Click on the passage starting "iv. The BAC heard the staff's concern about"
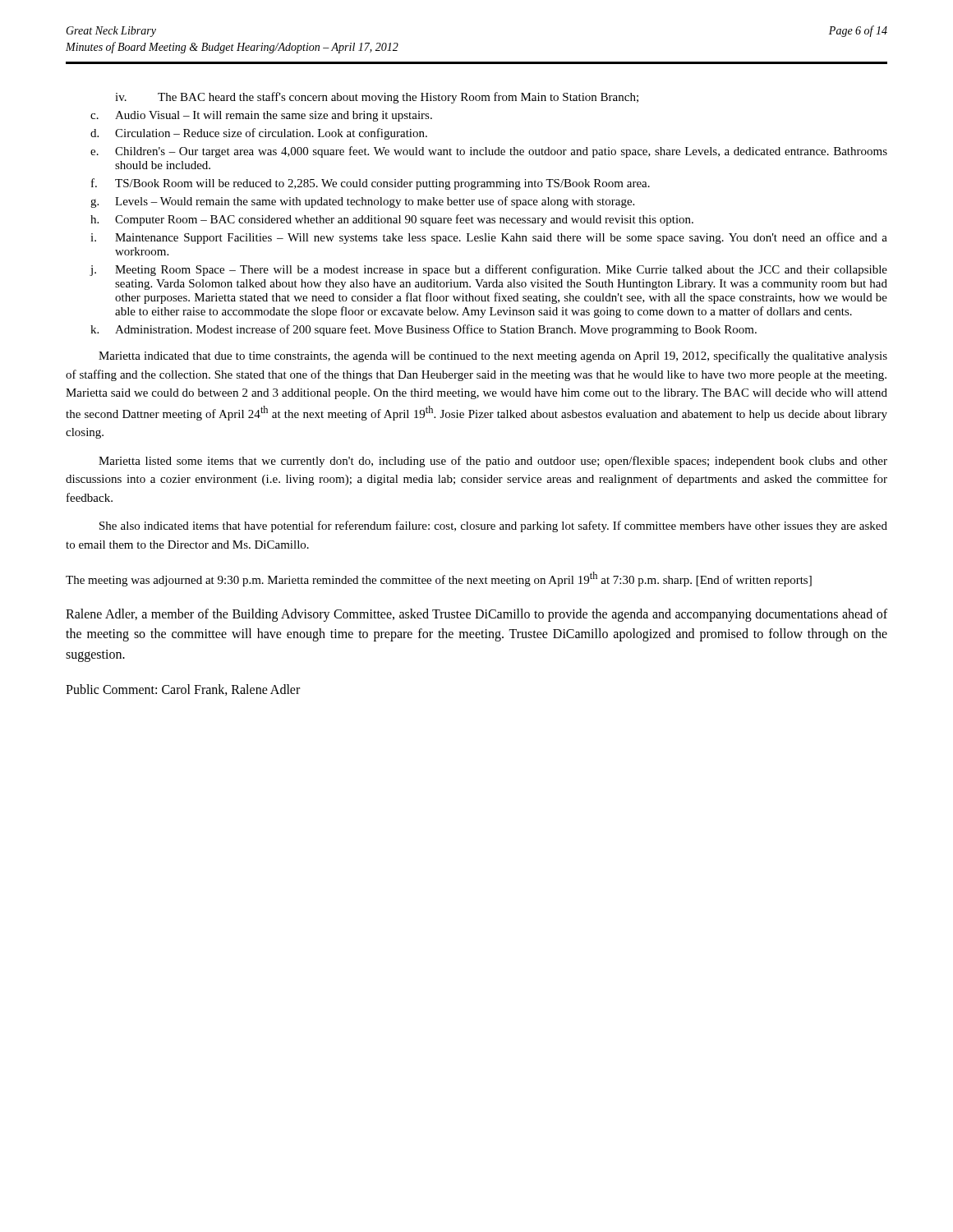The height and width of the screenshot is (1232, 953). click(501, 97)
